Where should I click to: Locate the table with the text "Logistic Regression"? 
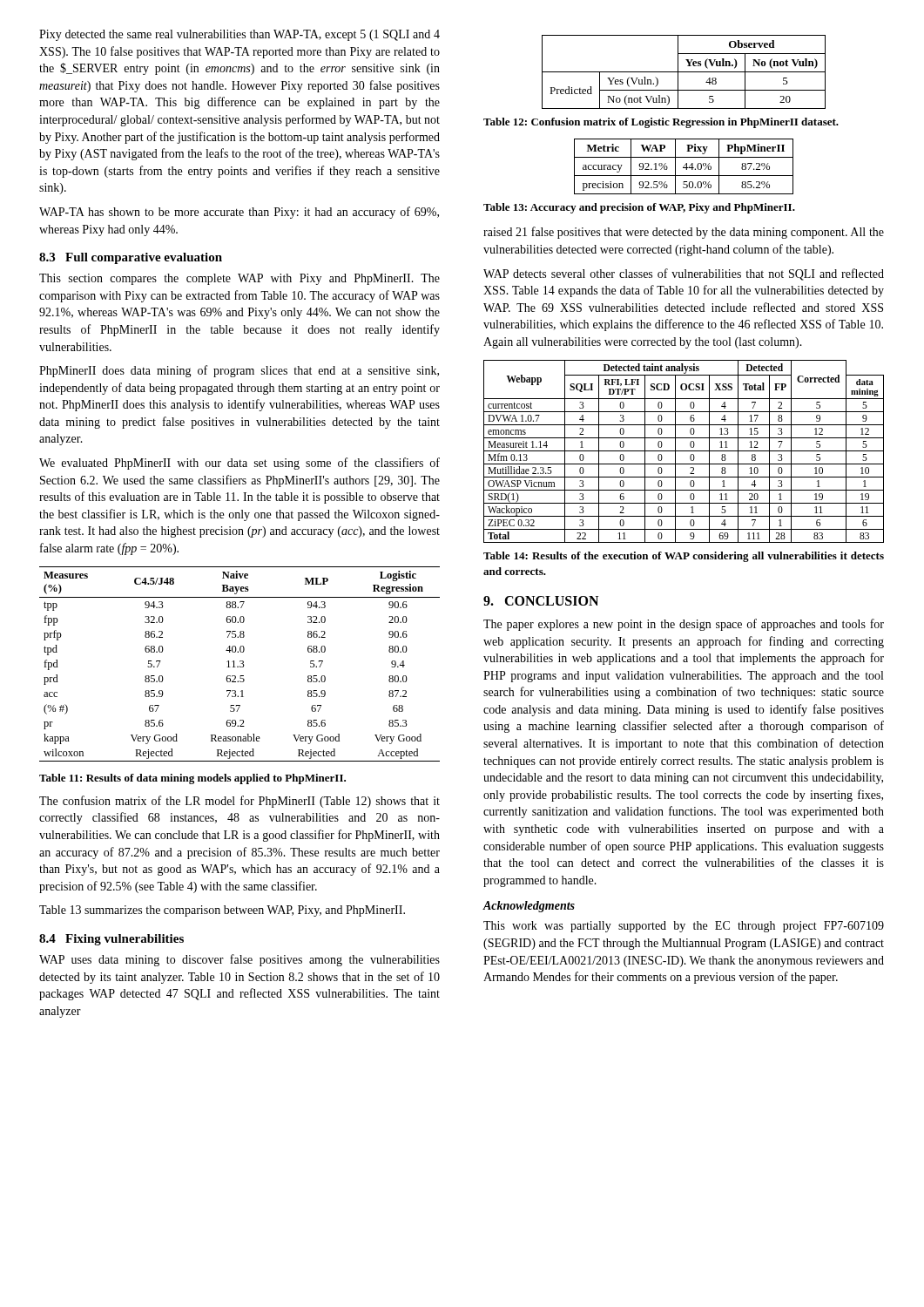tap(240, 664)
